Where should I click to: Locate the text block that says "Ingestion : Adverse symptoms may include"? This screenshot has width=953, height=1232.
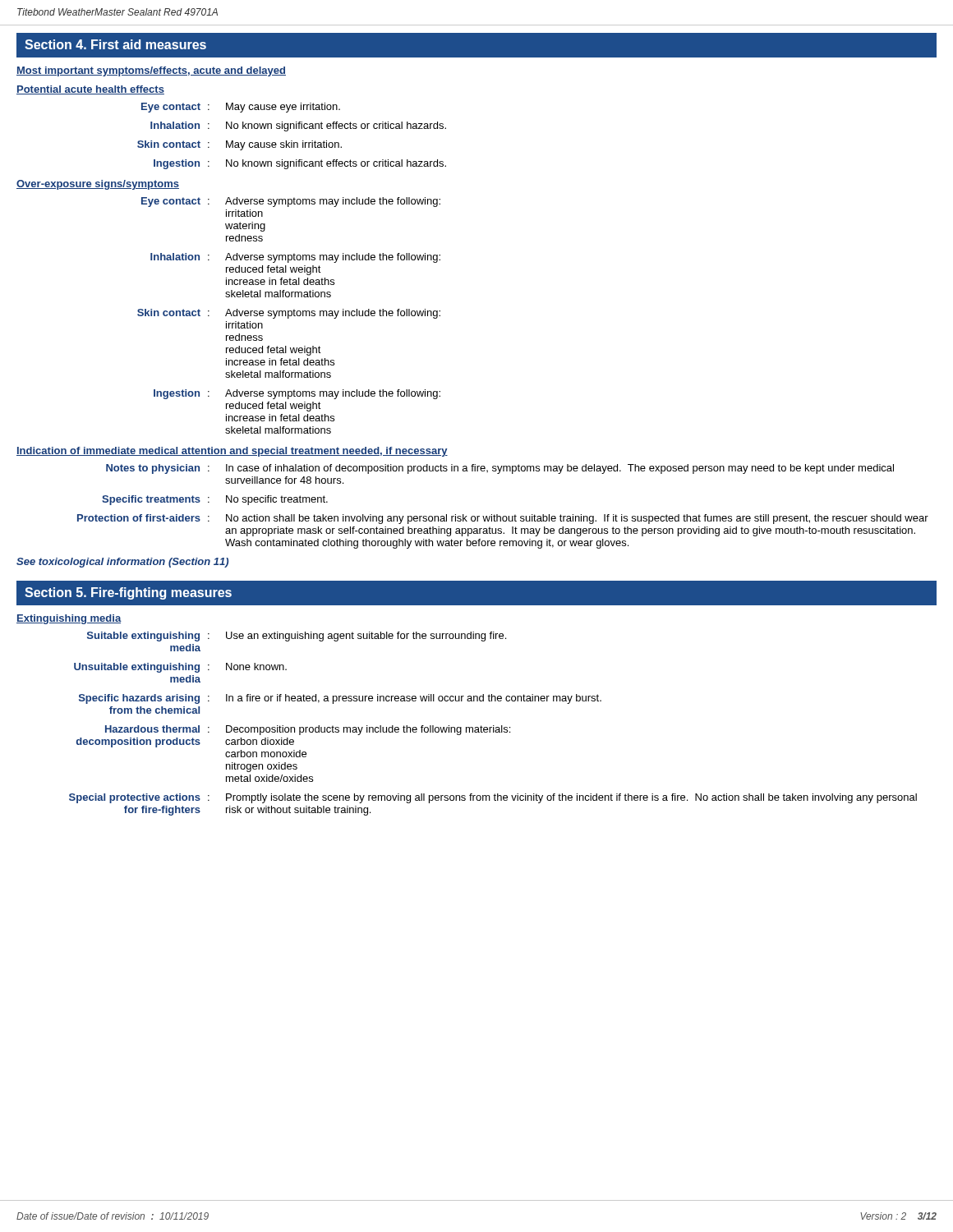297,394
